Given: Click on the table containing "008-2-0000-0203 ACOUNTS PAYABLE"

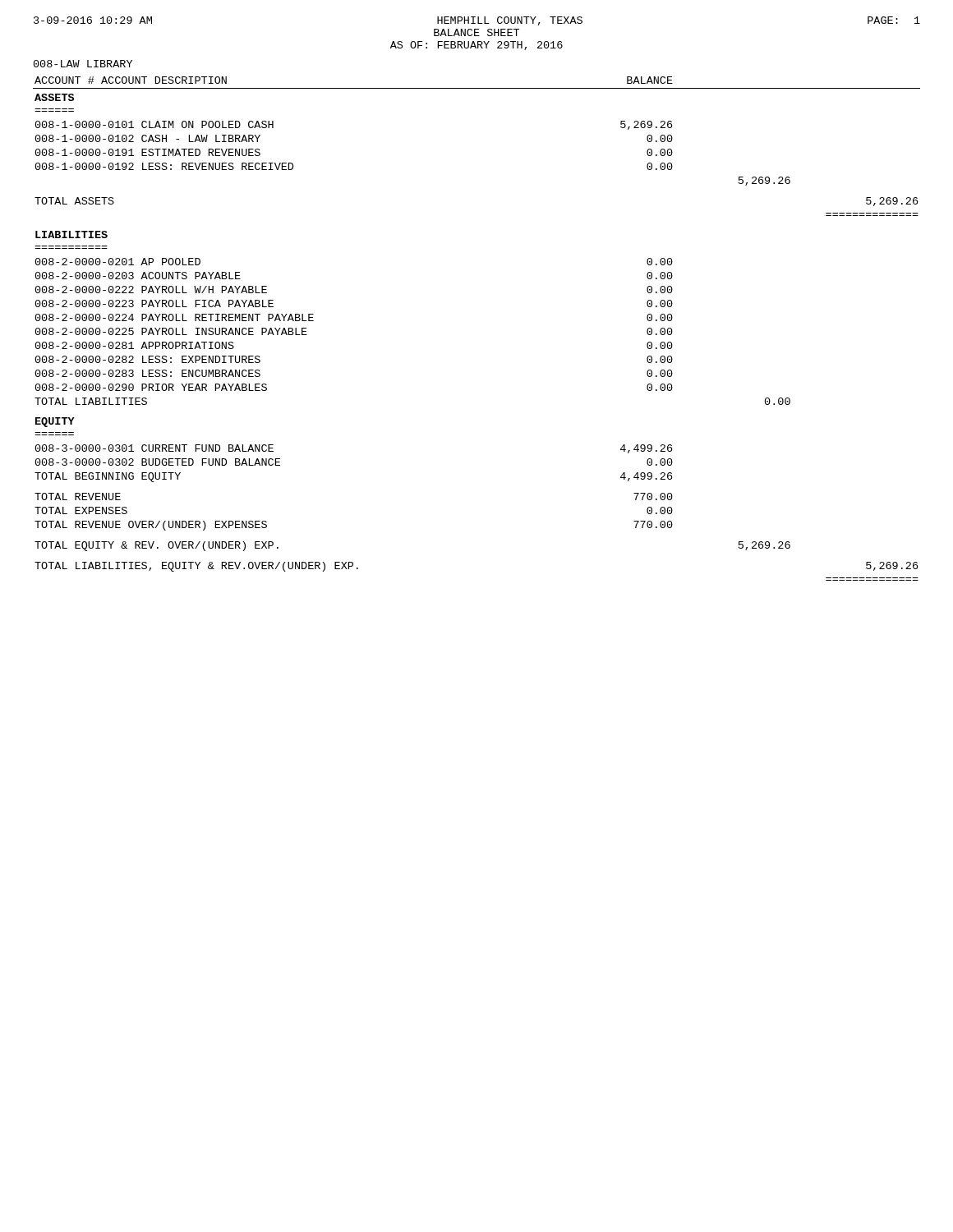Looking at the screenshot, I should [x=476, y=330].
